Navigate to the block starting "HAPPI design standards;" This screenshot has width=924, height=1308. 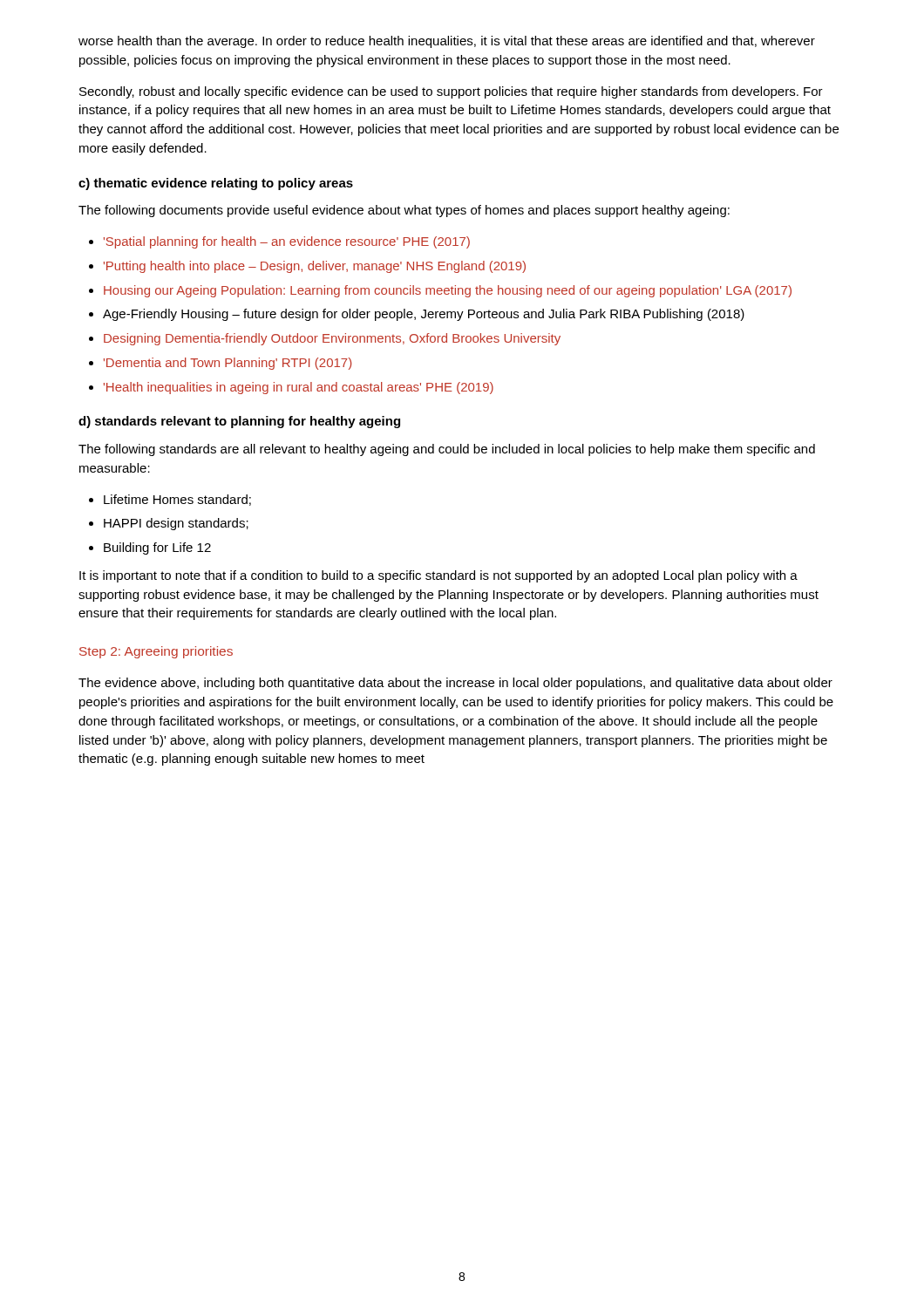[176, 524]
